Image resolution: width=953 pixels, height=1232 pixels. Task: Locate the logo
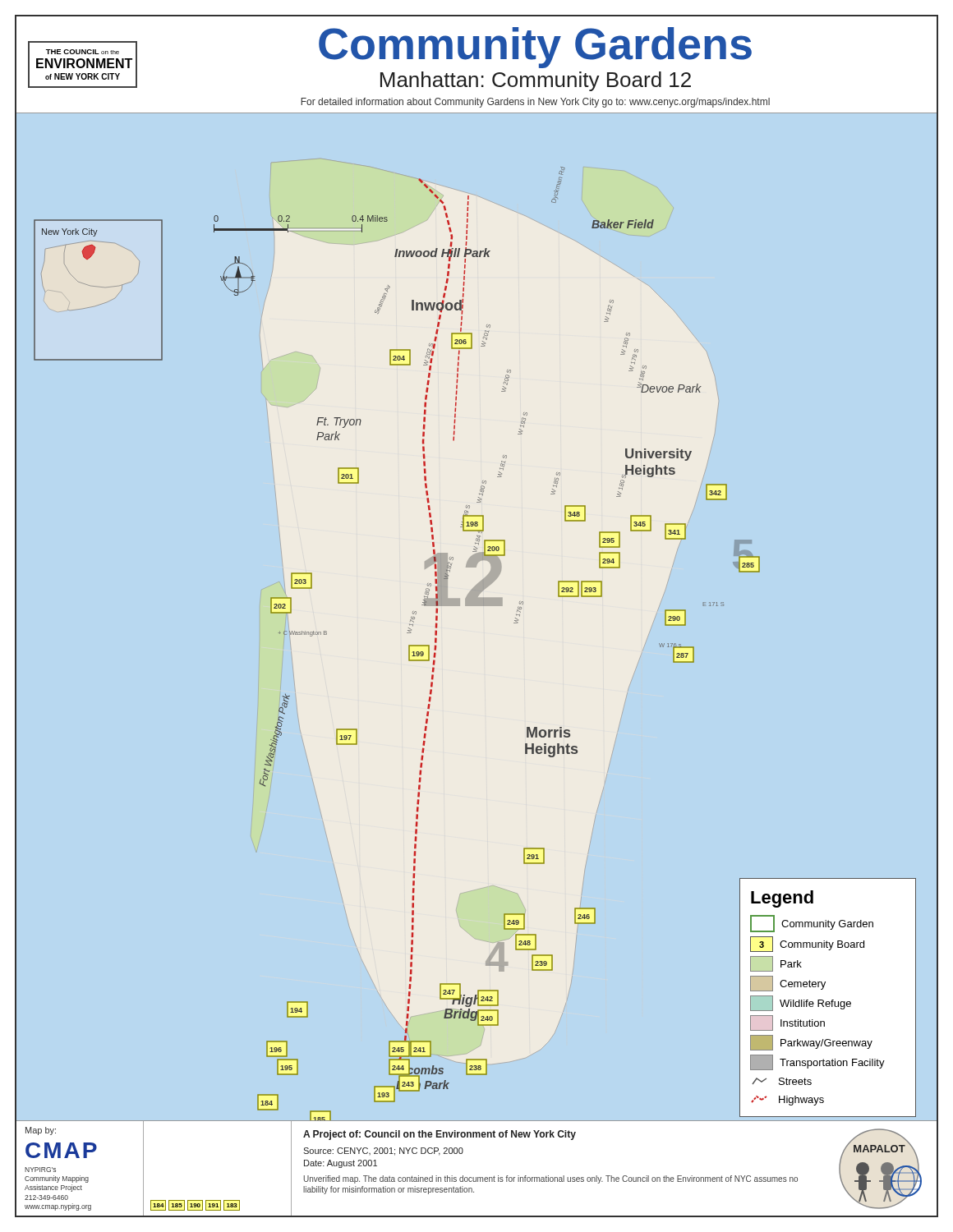(879, 1168)
